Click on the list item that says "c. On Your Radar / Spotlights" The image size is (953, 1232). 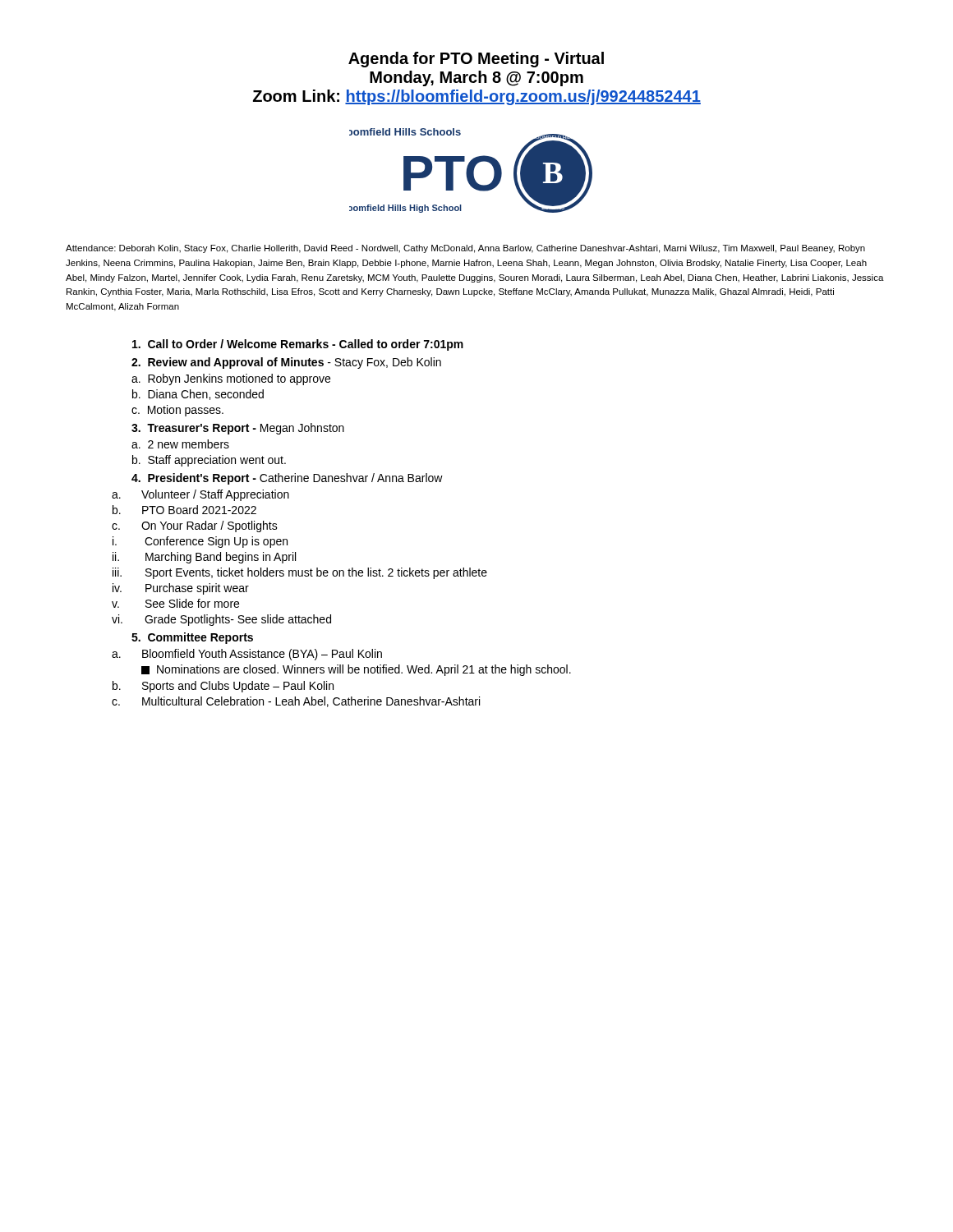(195, 526)
